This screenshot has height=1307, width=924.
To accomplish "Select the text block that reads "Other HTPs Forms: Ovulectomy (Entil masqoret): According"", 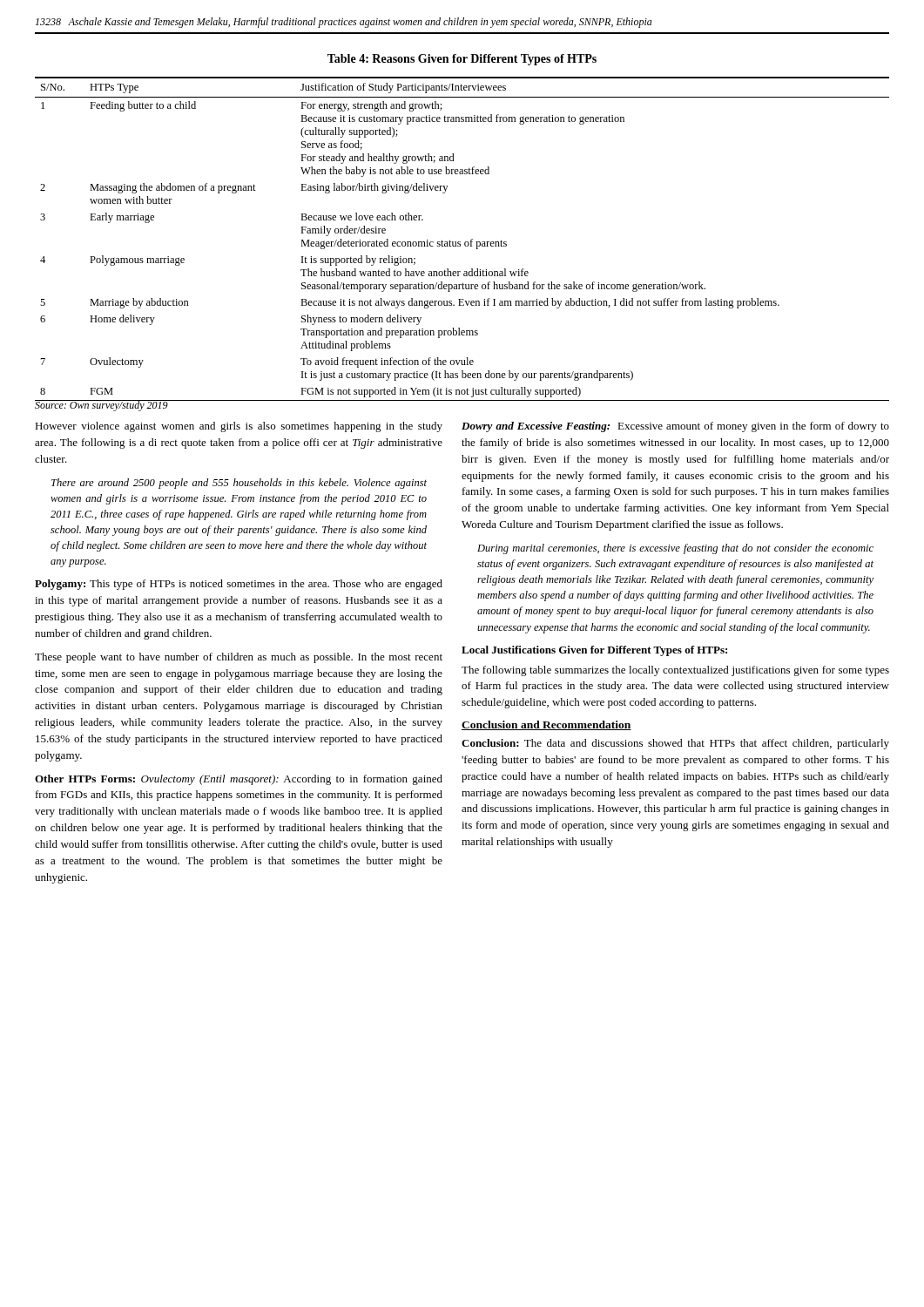I will click(239, 827).
